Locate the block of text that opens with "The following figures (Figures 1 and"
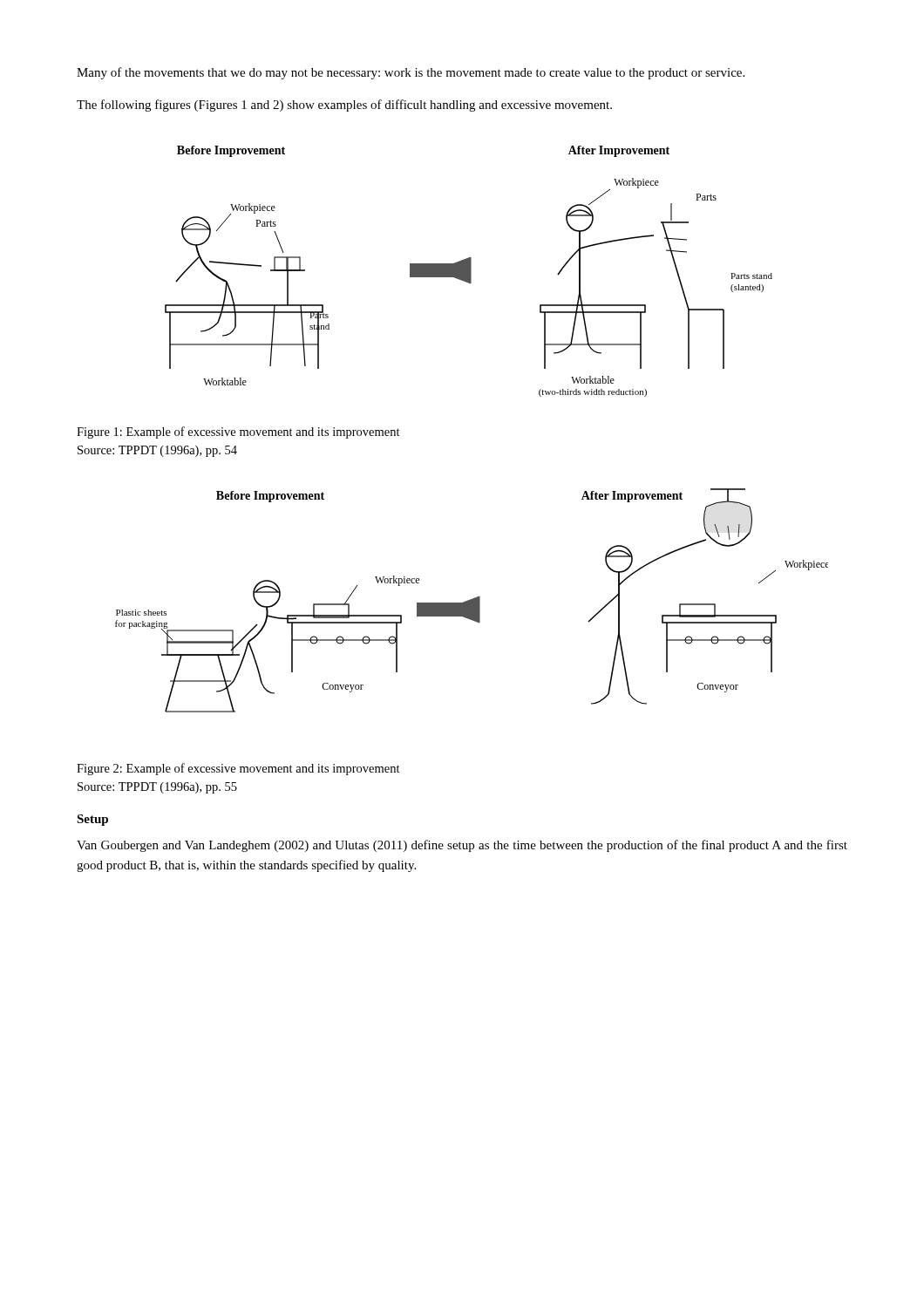This screenshot has width=924, height=1308. pyautogui.click(x=345, y=104)
